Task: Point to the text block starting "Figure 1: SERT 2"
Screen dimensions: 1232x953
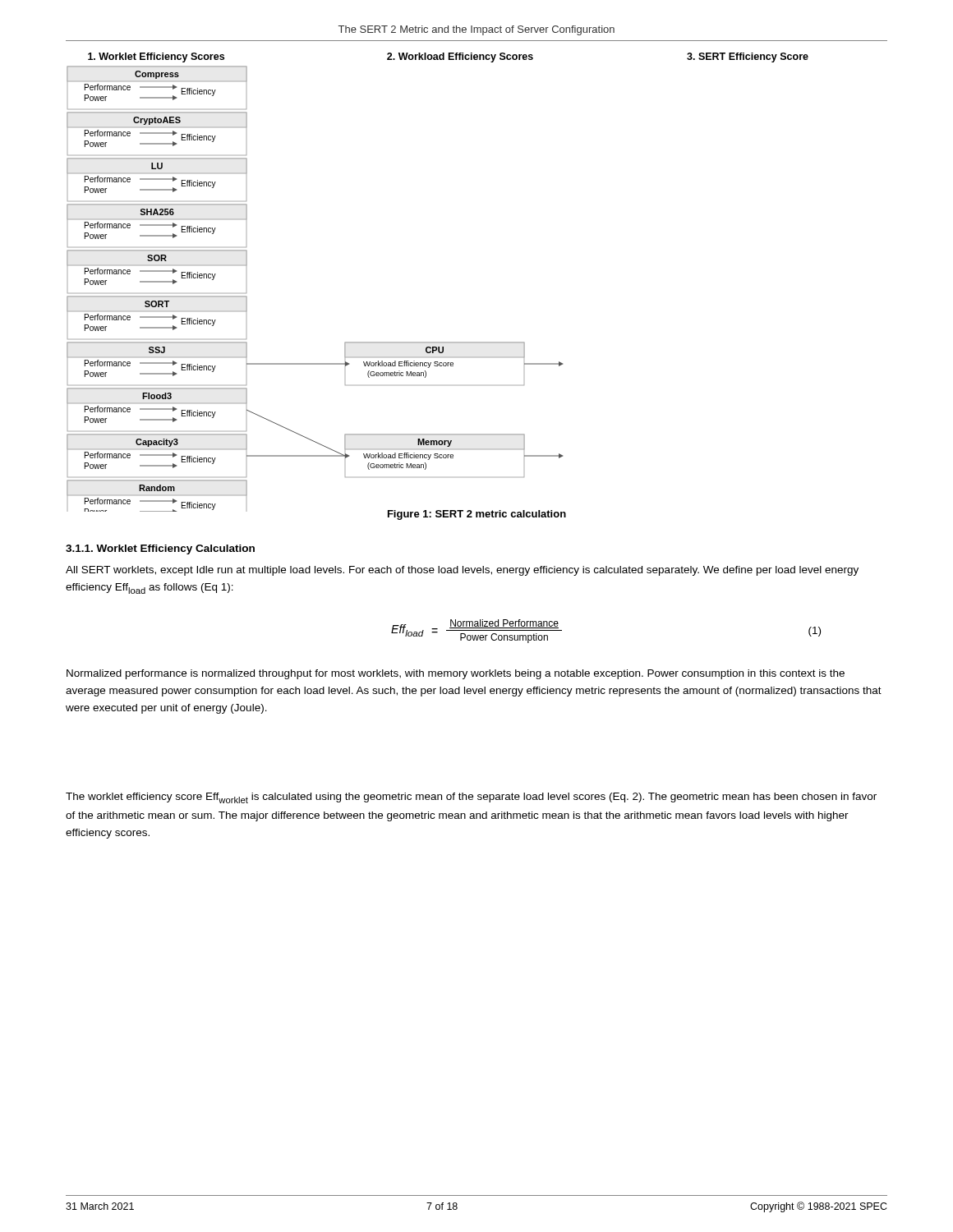Action: click(x=476, y=514)
